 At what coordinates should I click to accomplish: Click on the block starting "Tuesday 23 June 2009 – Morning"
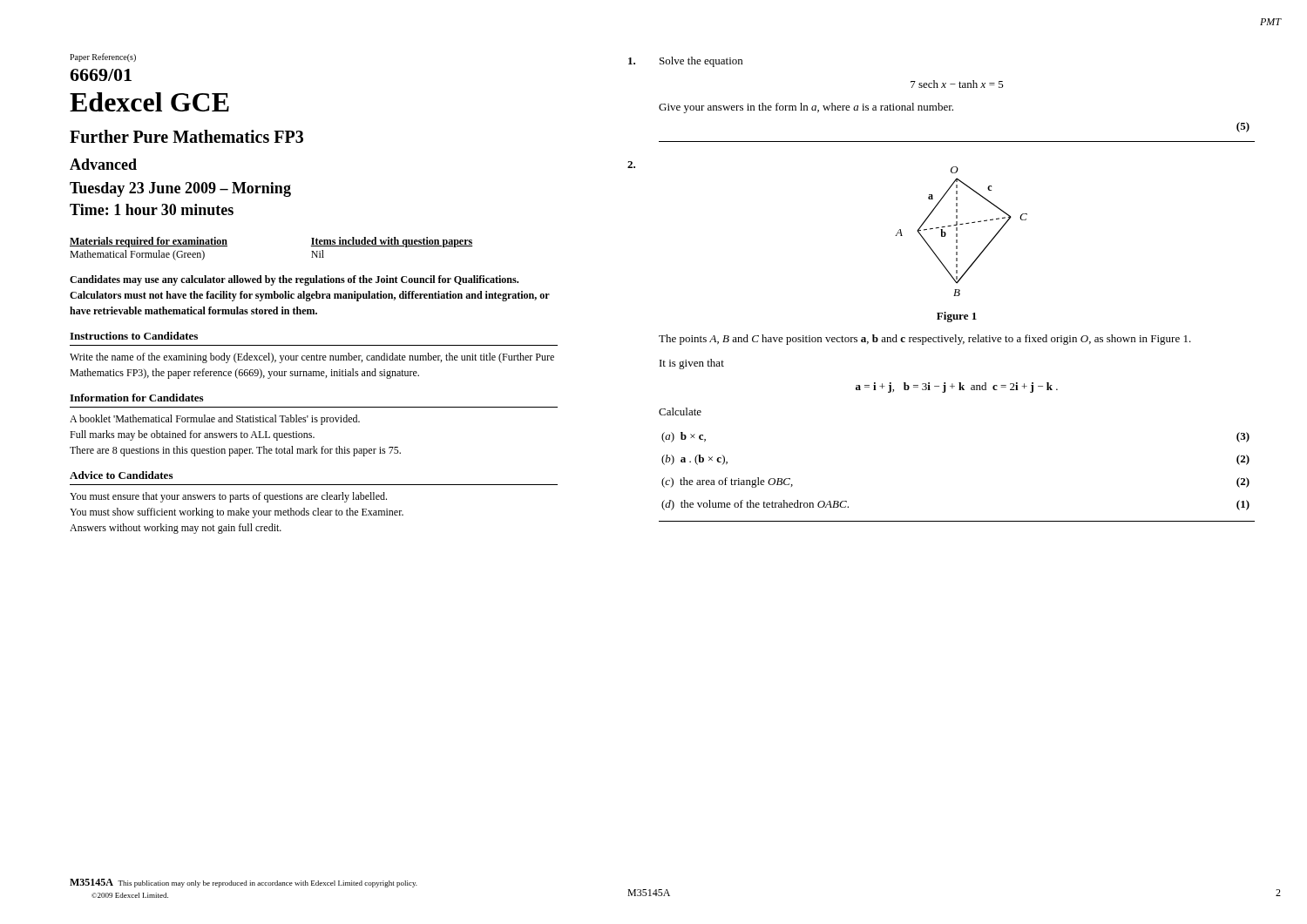click(180, 188)
